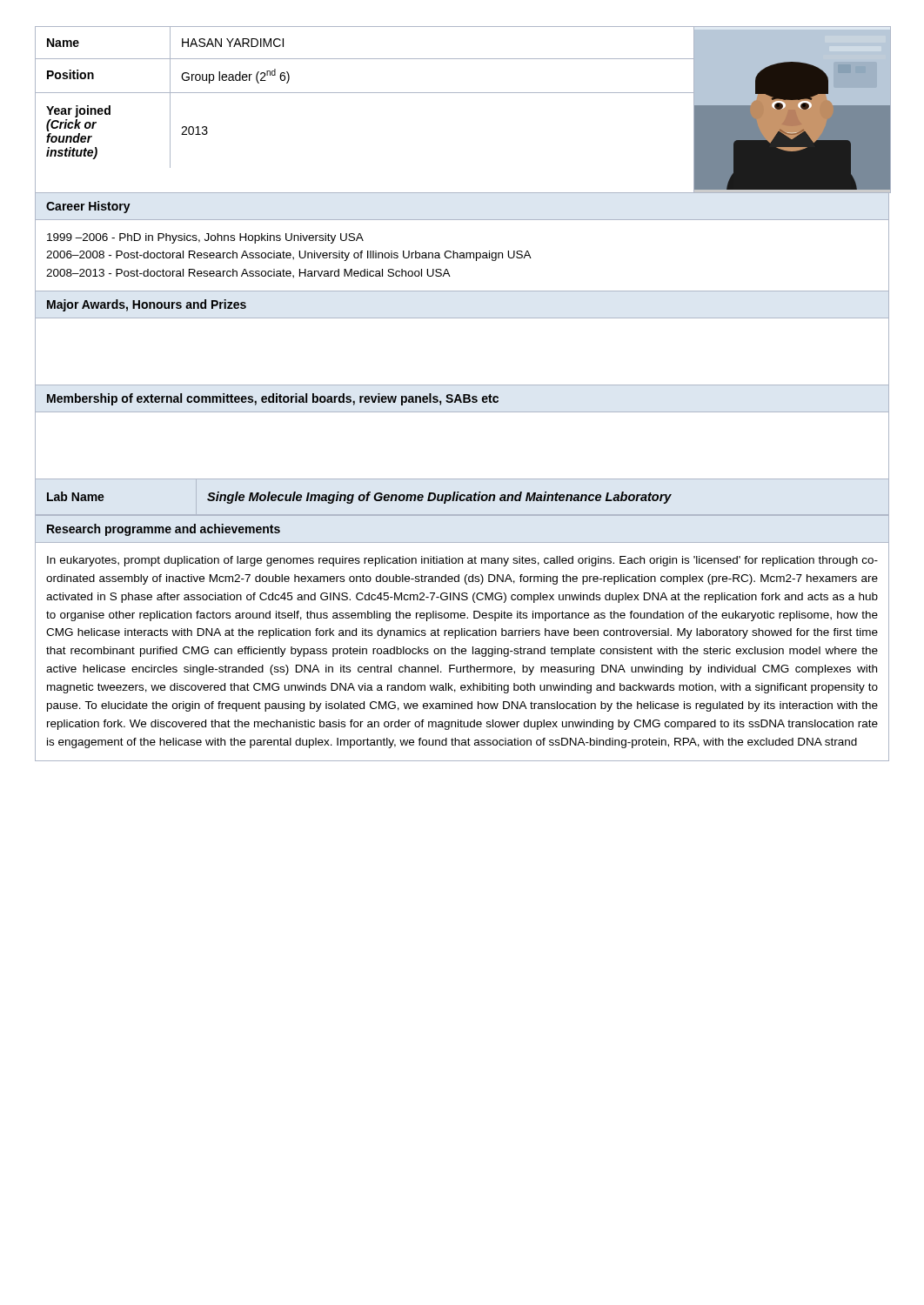Locate the section header with the text "Research programme and achievements"
The width and height of the screenshot is (924, 1305).
coord(163,529)
